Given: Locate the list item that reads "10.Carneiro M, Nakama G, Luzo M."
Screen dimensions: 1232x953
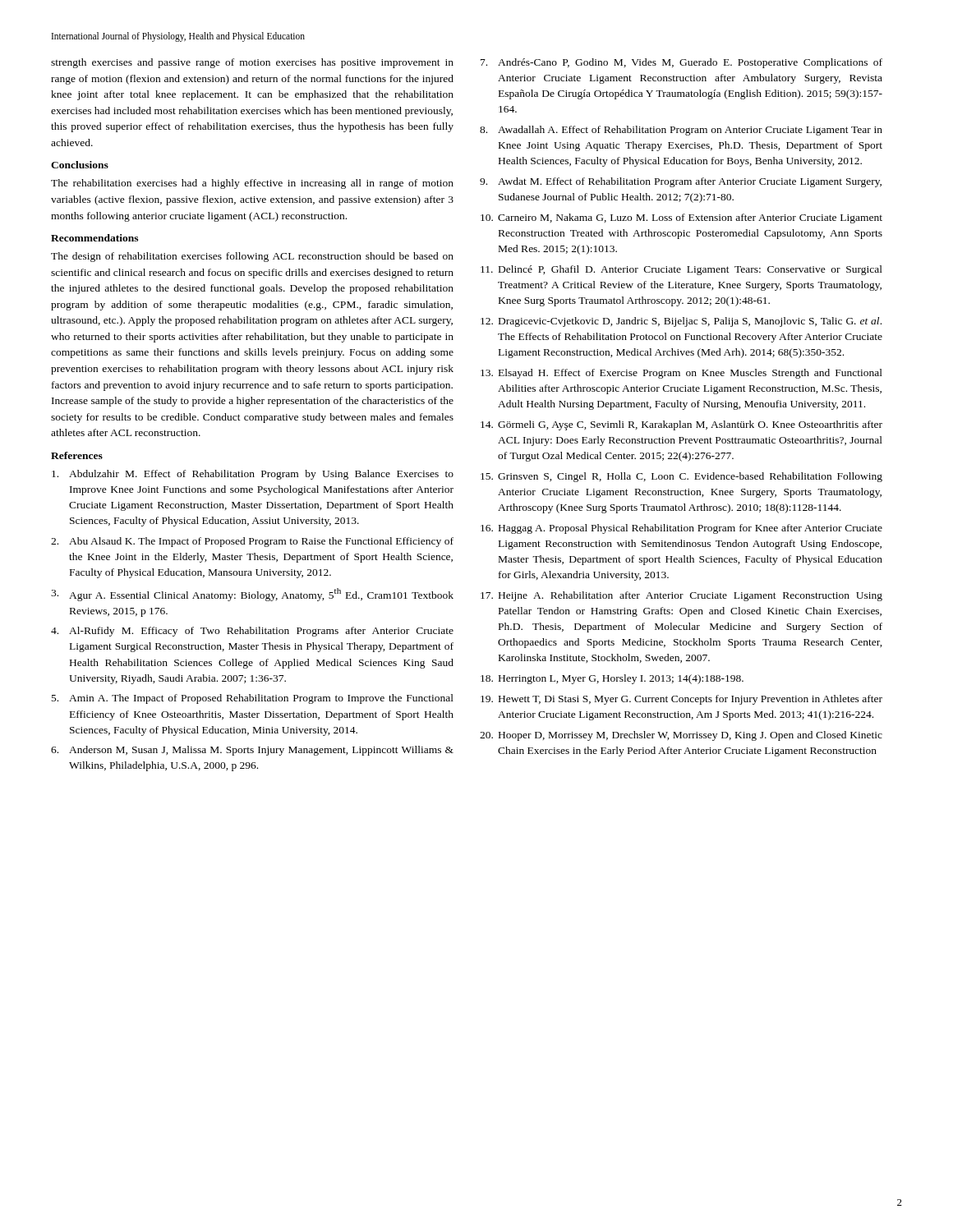Looking at the screenshot, I should (681, 233).
